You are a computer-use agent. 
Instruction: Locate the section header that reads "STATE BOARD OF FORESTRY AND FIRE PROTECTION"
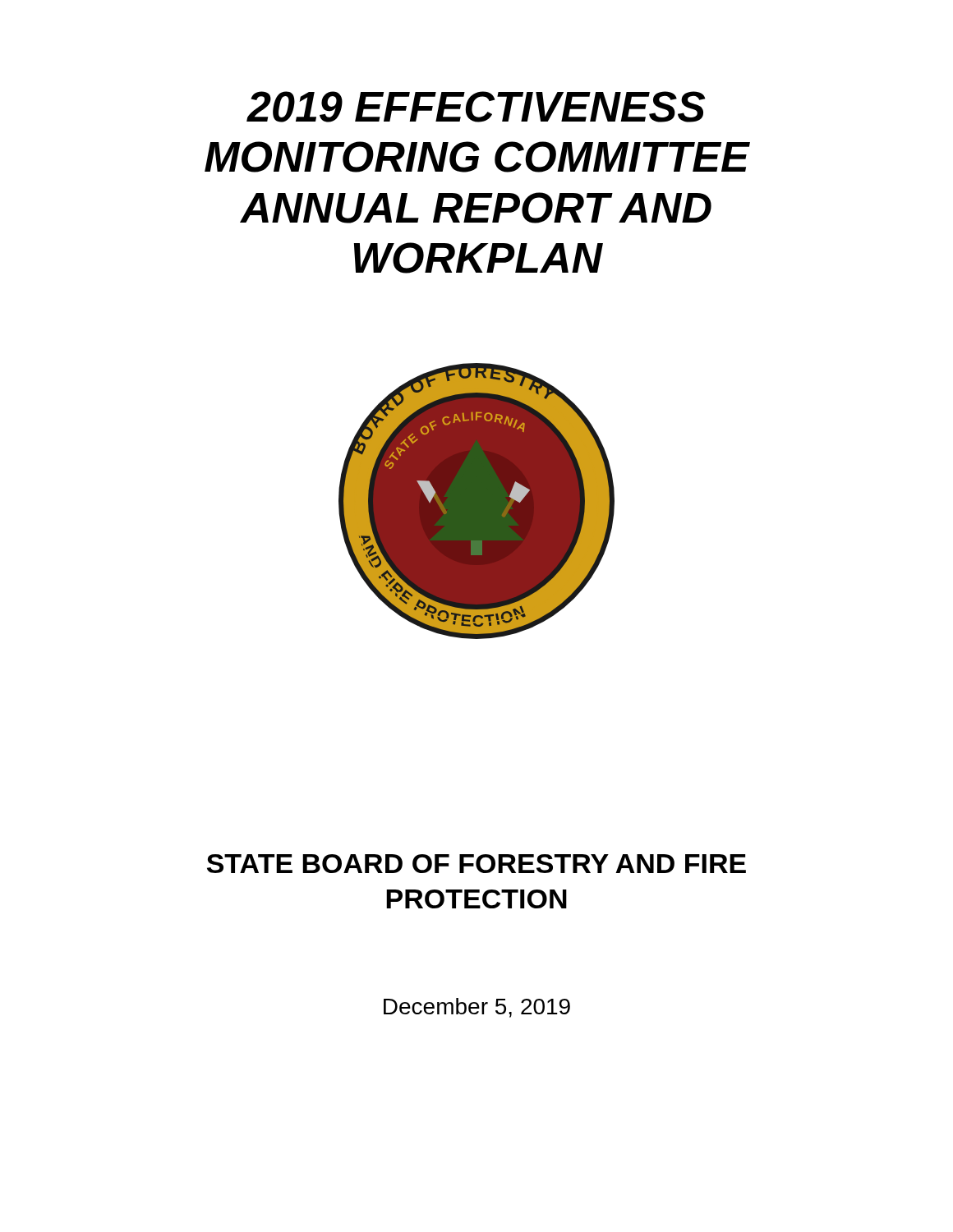[x=476, y=881]
